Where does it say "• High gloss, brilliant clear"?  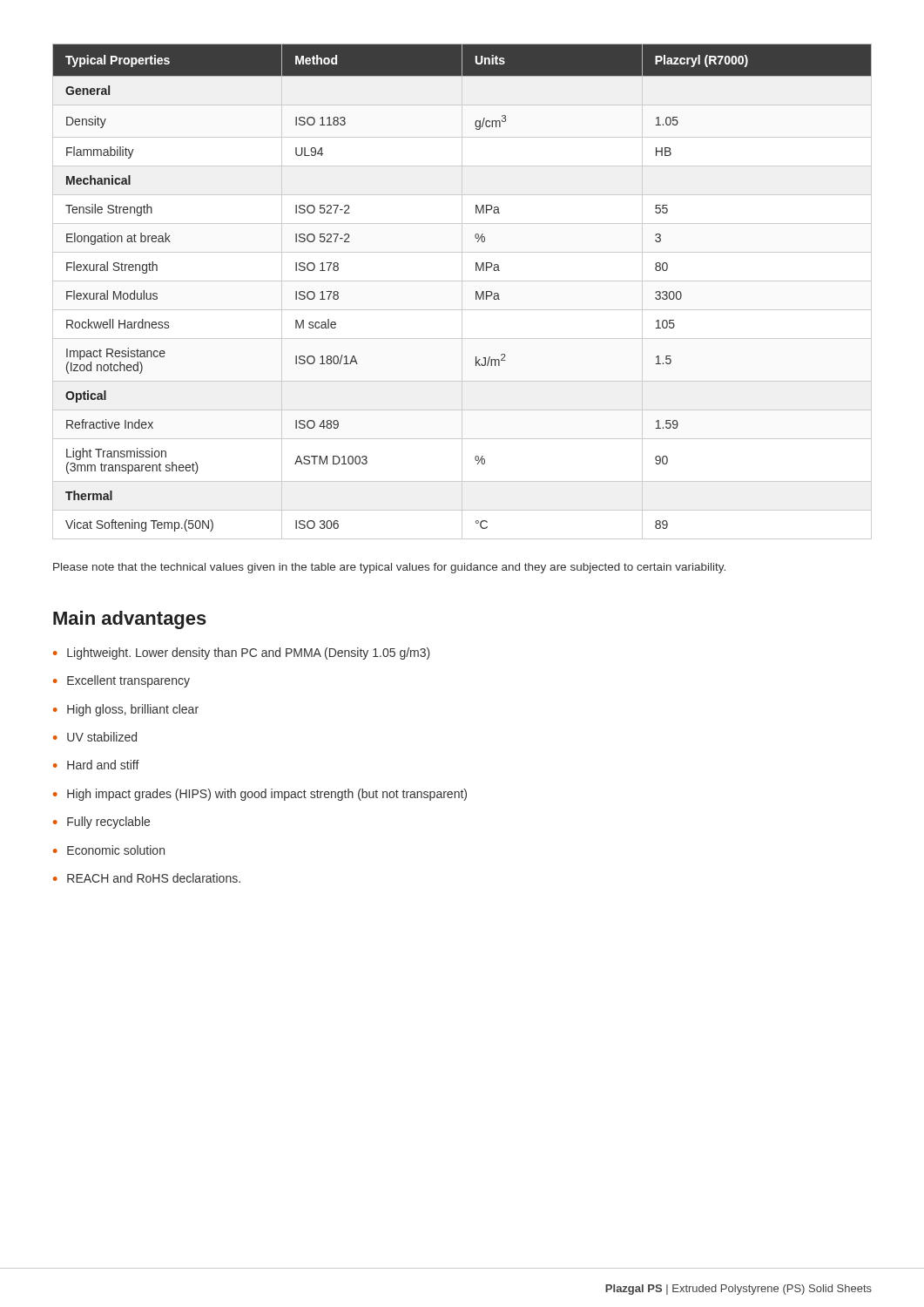(125, 710)
